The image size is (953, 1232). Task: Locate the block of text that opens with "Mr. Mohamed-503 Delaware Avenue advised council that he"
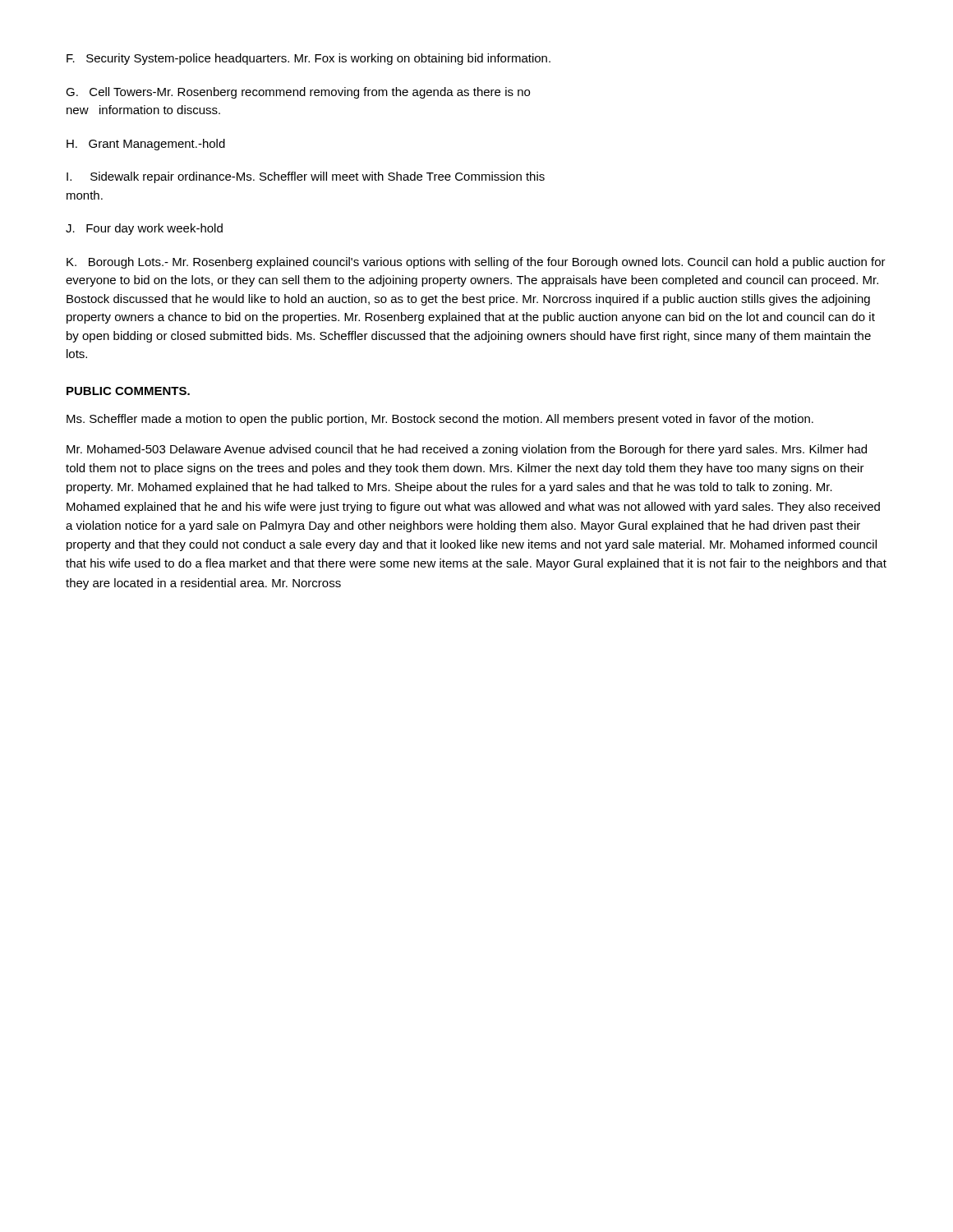476,515
